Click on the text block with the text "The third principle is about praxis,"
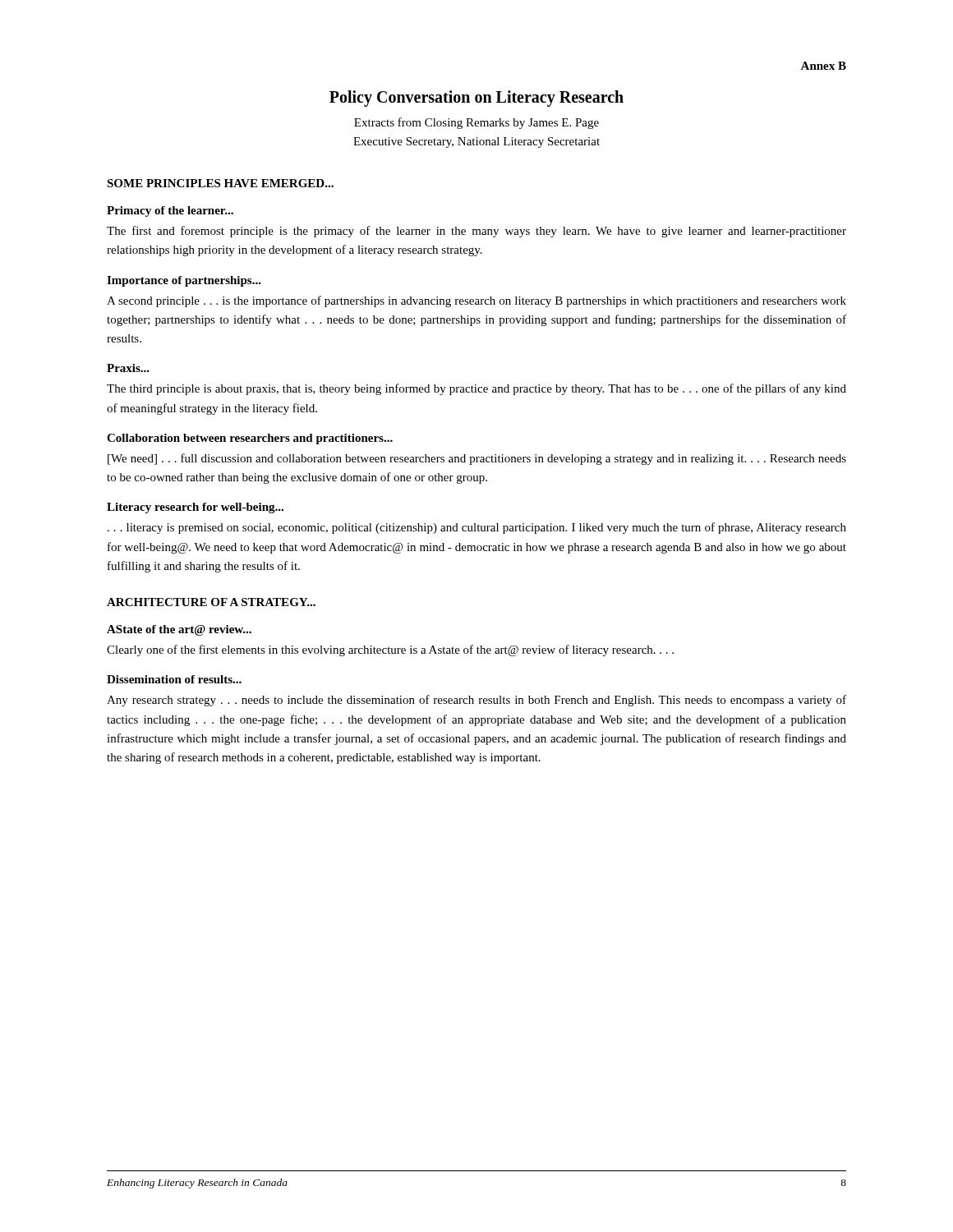The image size is (953, 1232). coord(476,398)
